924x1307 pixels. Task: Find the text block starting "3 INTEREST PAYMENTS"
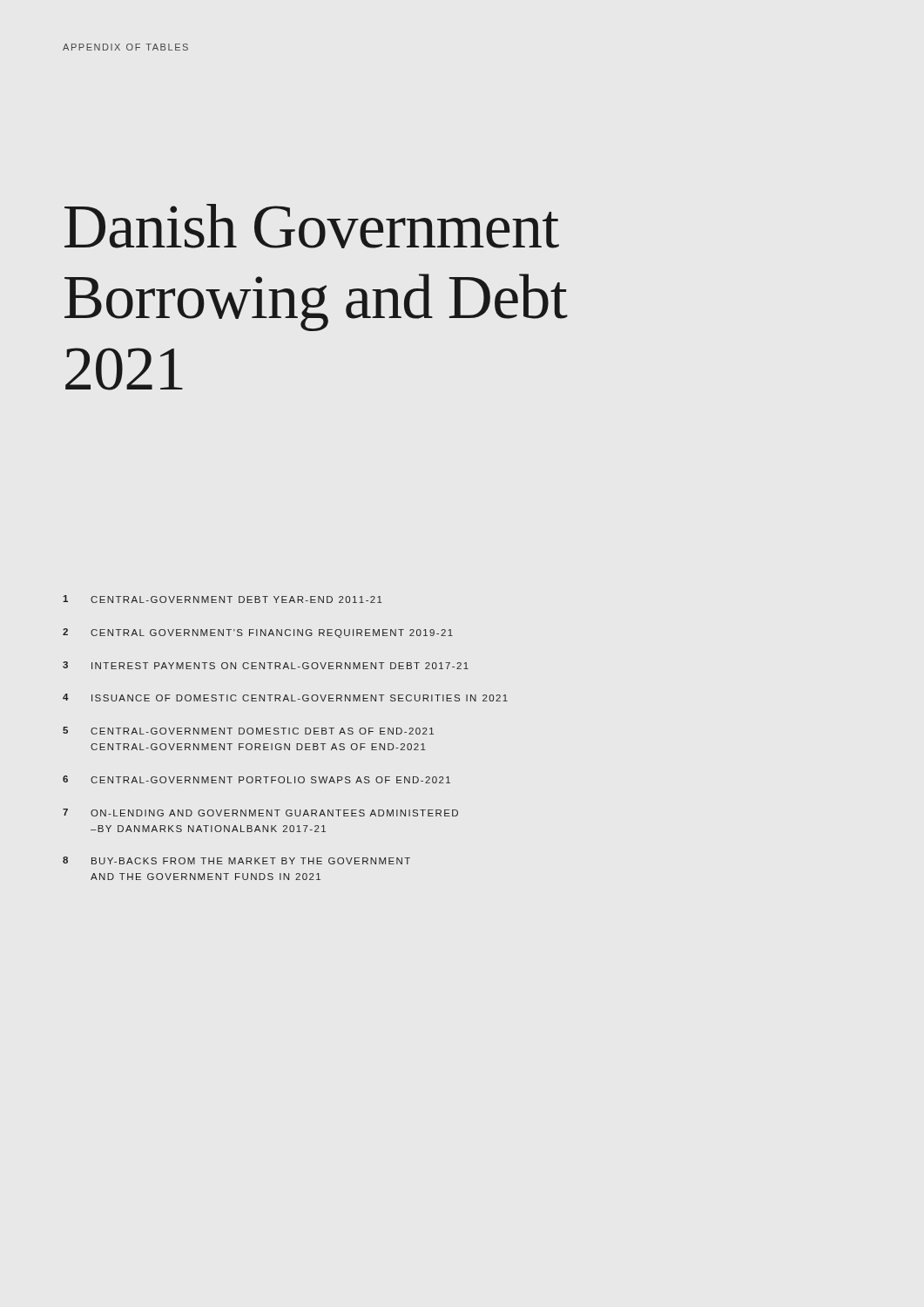(266, 666)
